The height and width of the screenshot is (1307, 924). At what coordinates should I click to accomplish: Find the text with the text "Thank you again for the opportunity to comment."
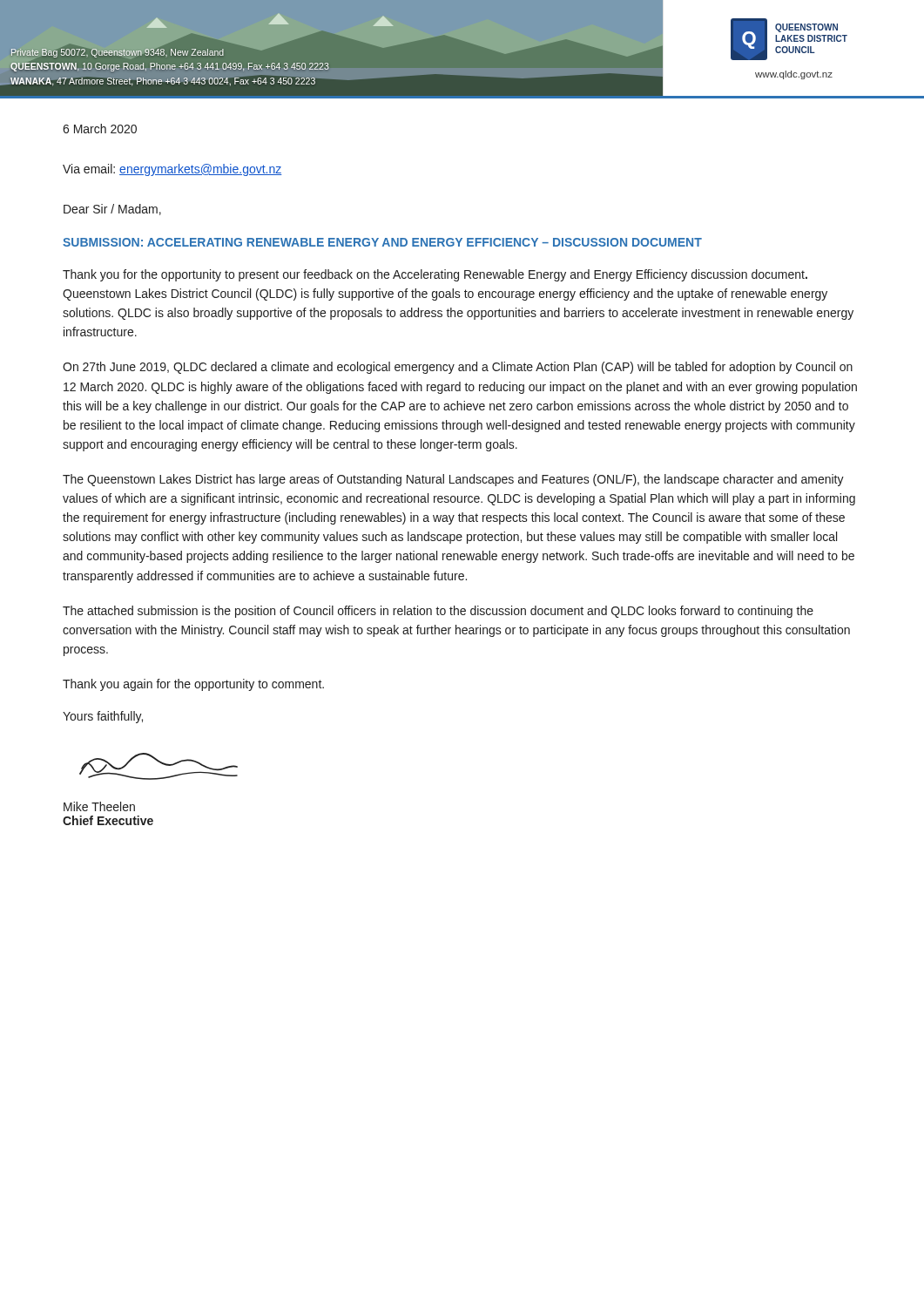tap(194, 684)
